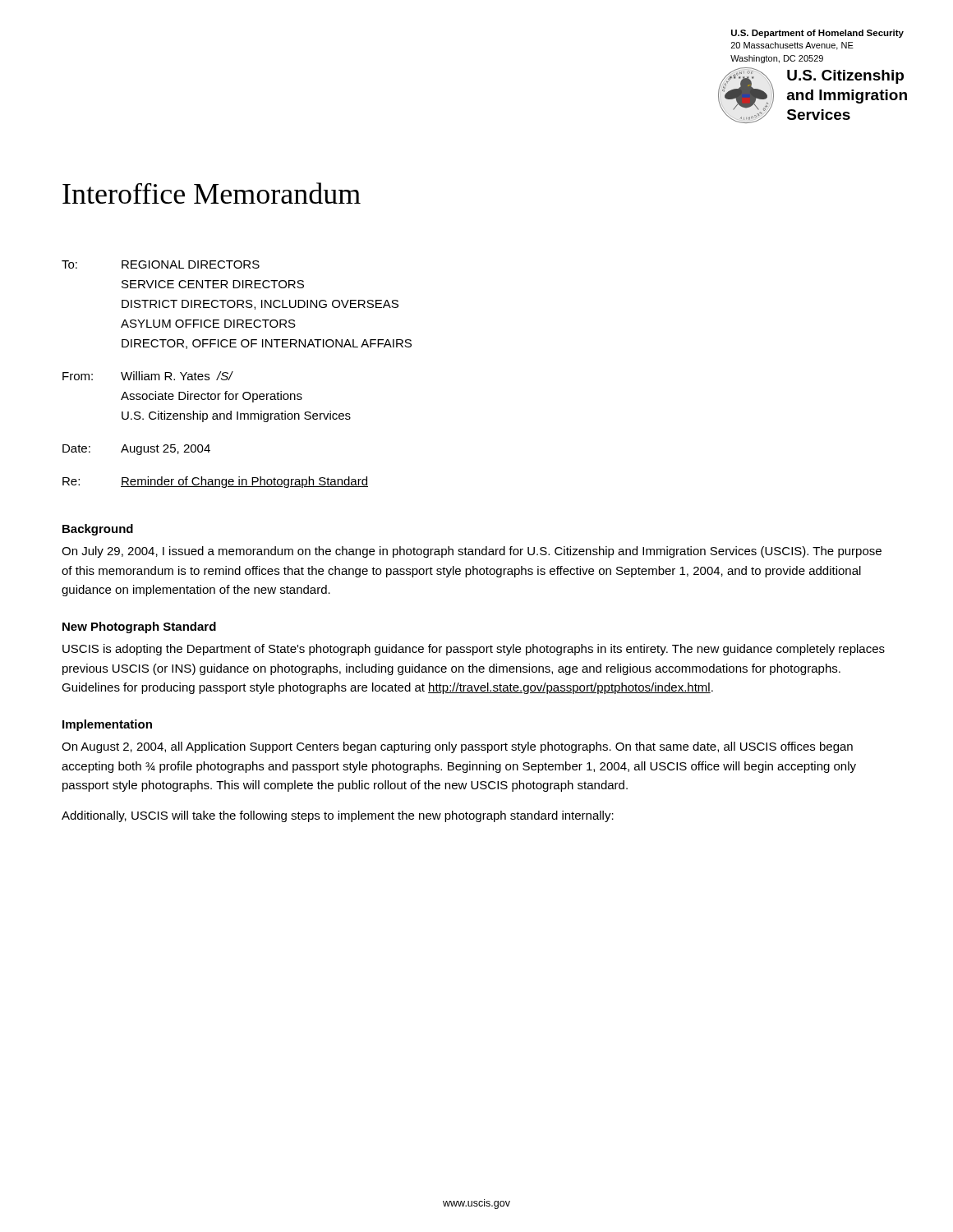953x1232 pixels.
Task: Click on the element starting "From: William R. Yates /S/ Associate"
Action: point(148,376)
